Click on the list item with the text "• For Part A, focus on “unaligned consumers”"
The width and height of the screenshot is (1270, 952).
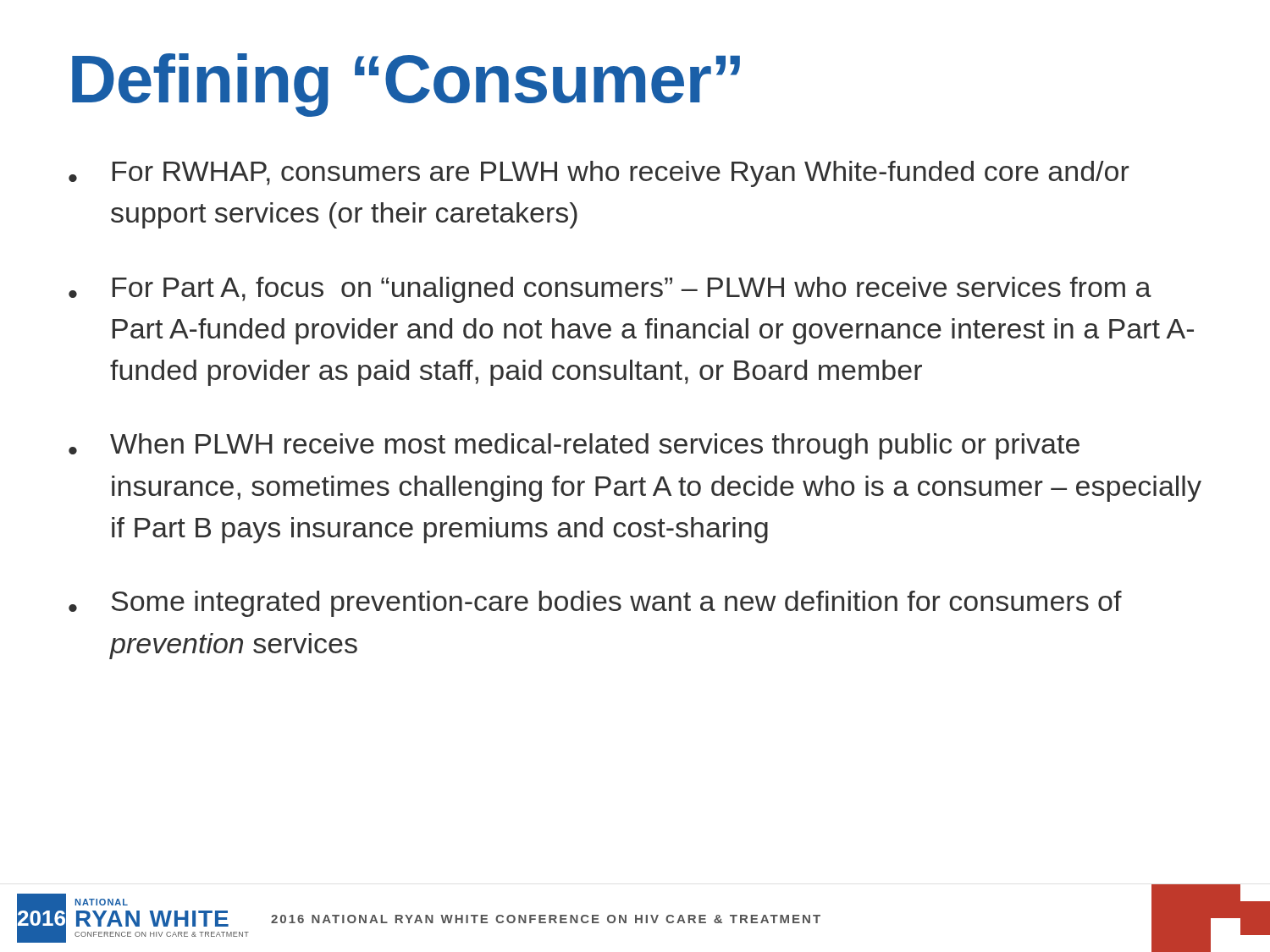click(635, 329)
